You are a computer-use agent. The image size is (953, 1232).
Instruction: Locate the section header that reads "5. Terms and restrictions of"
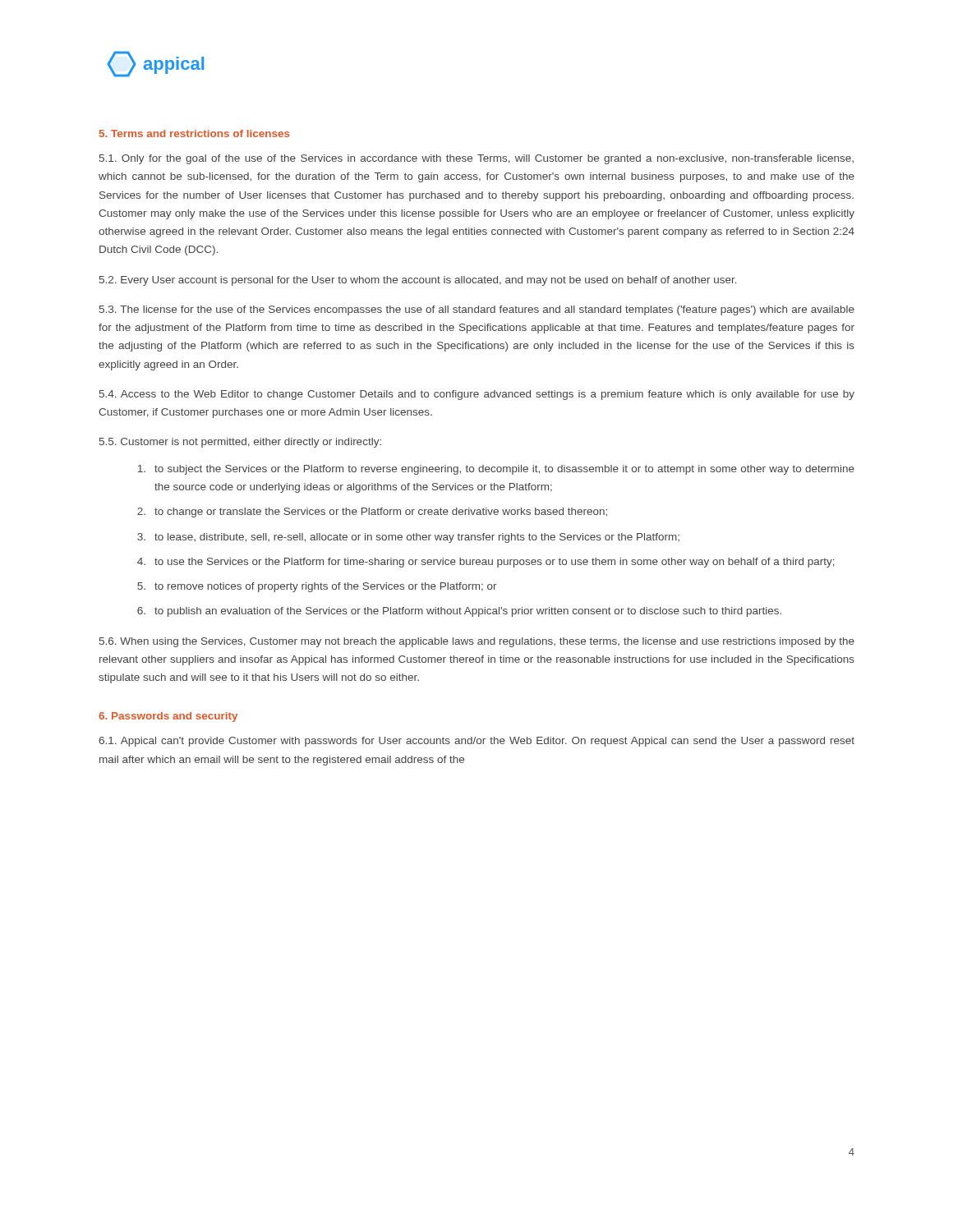[194, 133]
